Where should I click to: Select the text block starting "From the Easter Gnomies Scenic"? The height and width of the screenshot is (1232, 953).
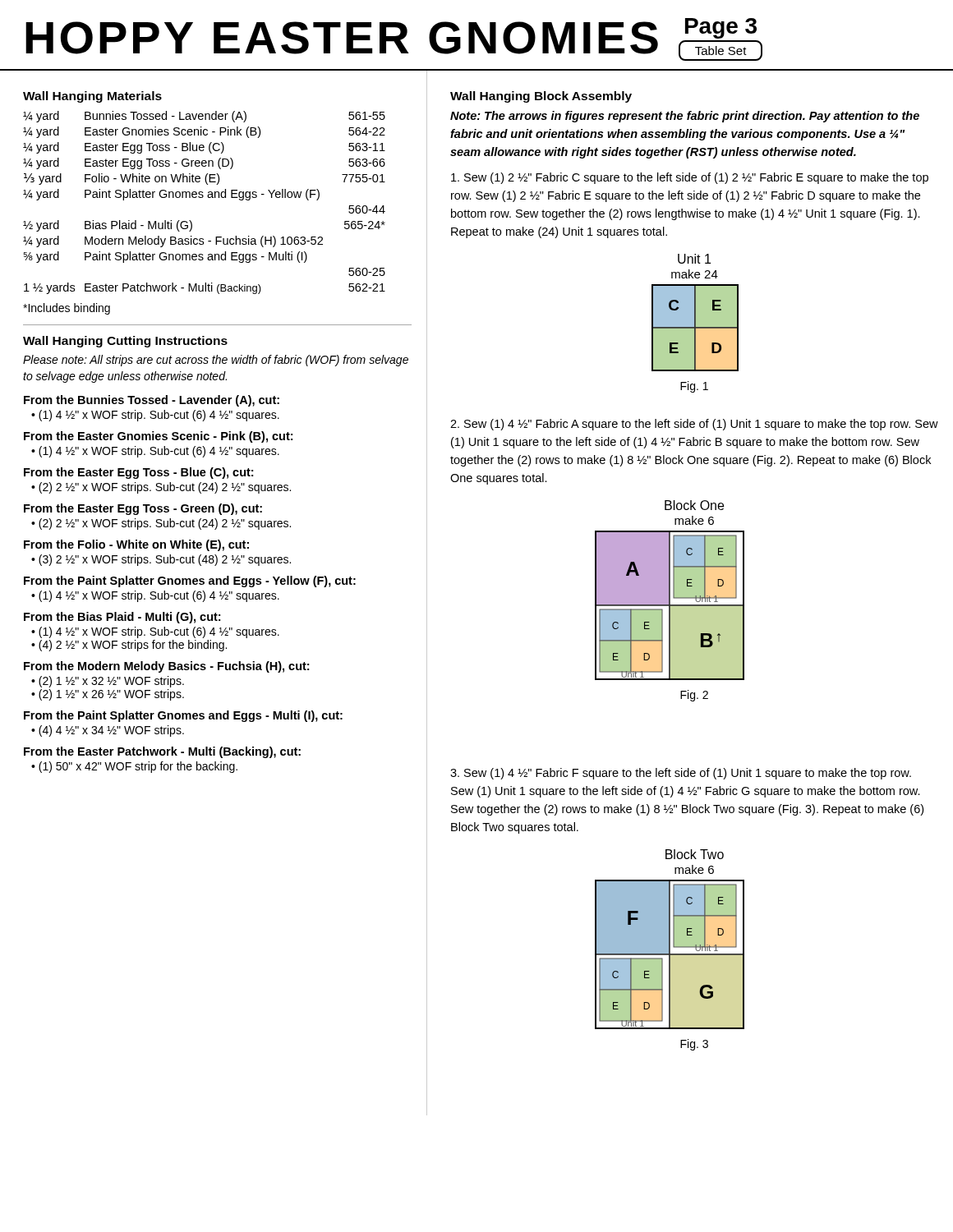[x=217, y=443]
